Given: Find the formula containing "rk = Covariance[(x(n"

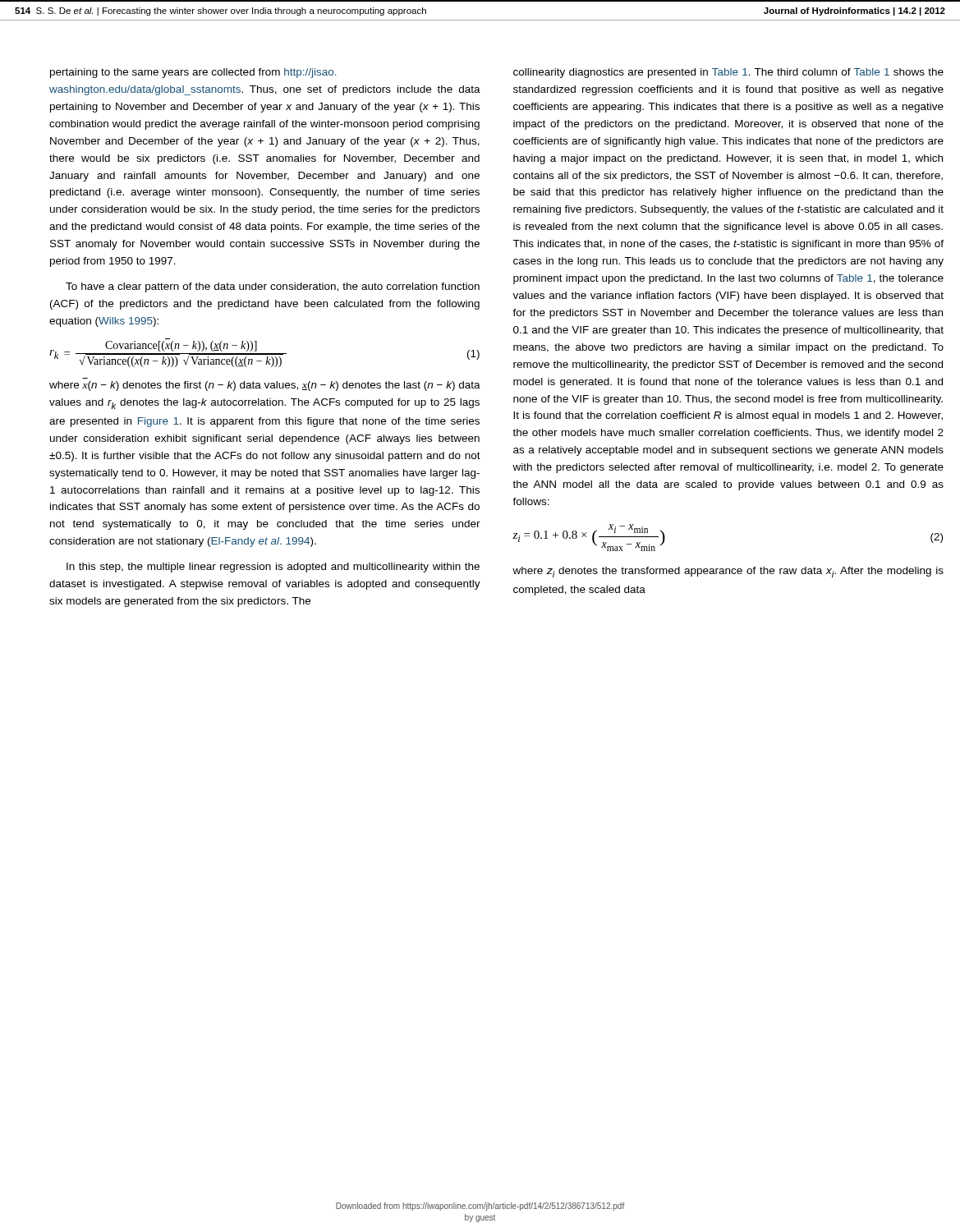Looking at the screenshot, I should (x=265, y=353).
